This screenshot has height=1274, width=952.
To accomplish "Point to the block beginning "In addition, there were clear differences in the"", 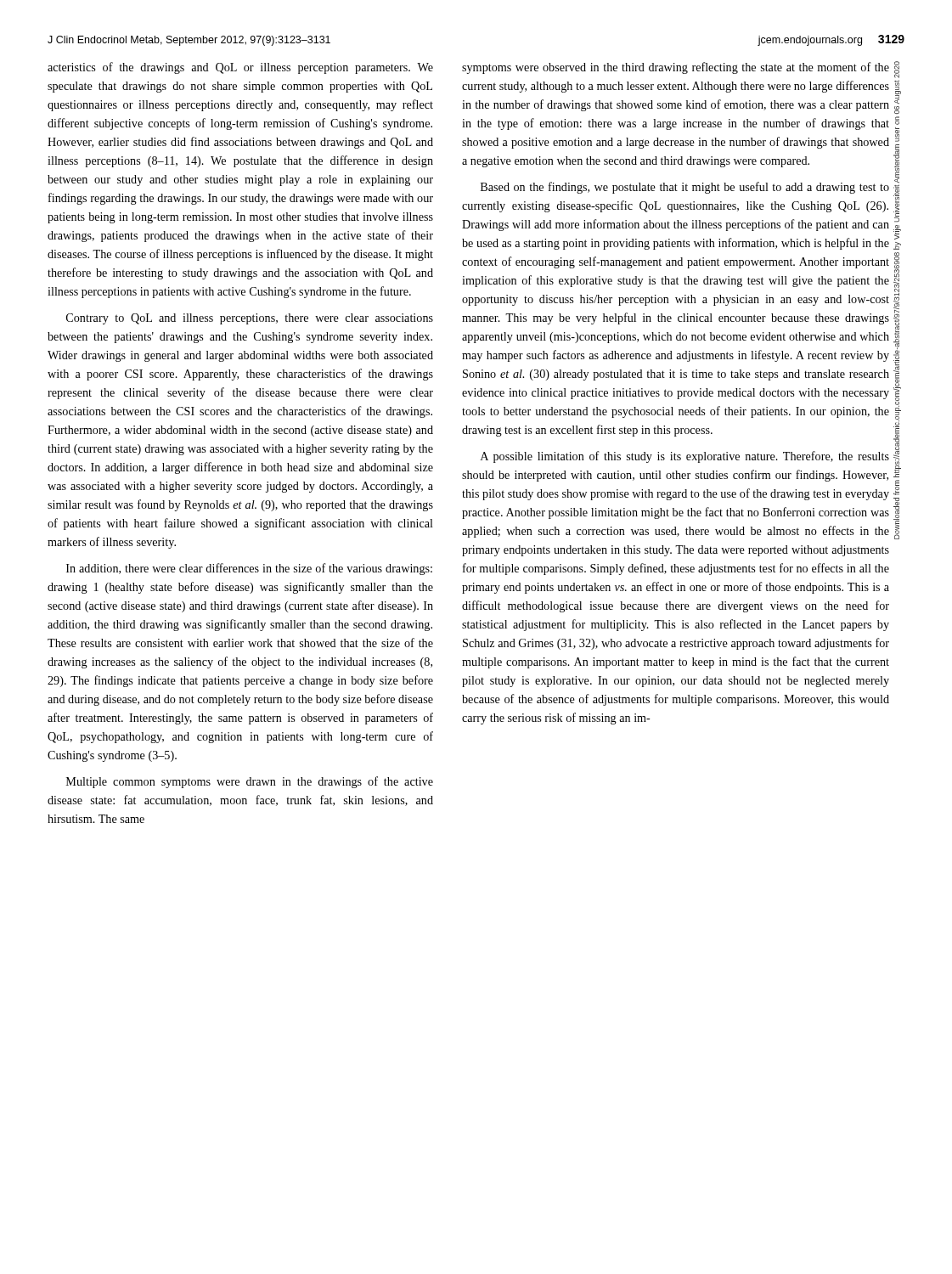I will point(240,662).
